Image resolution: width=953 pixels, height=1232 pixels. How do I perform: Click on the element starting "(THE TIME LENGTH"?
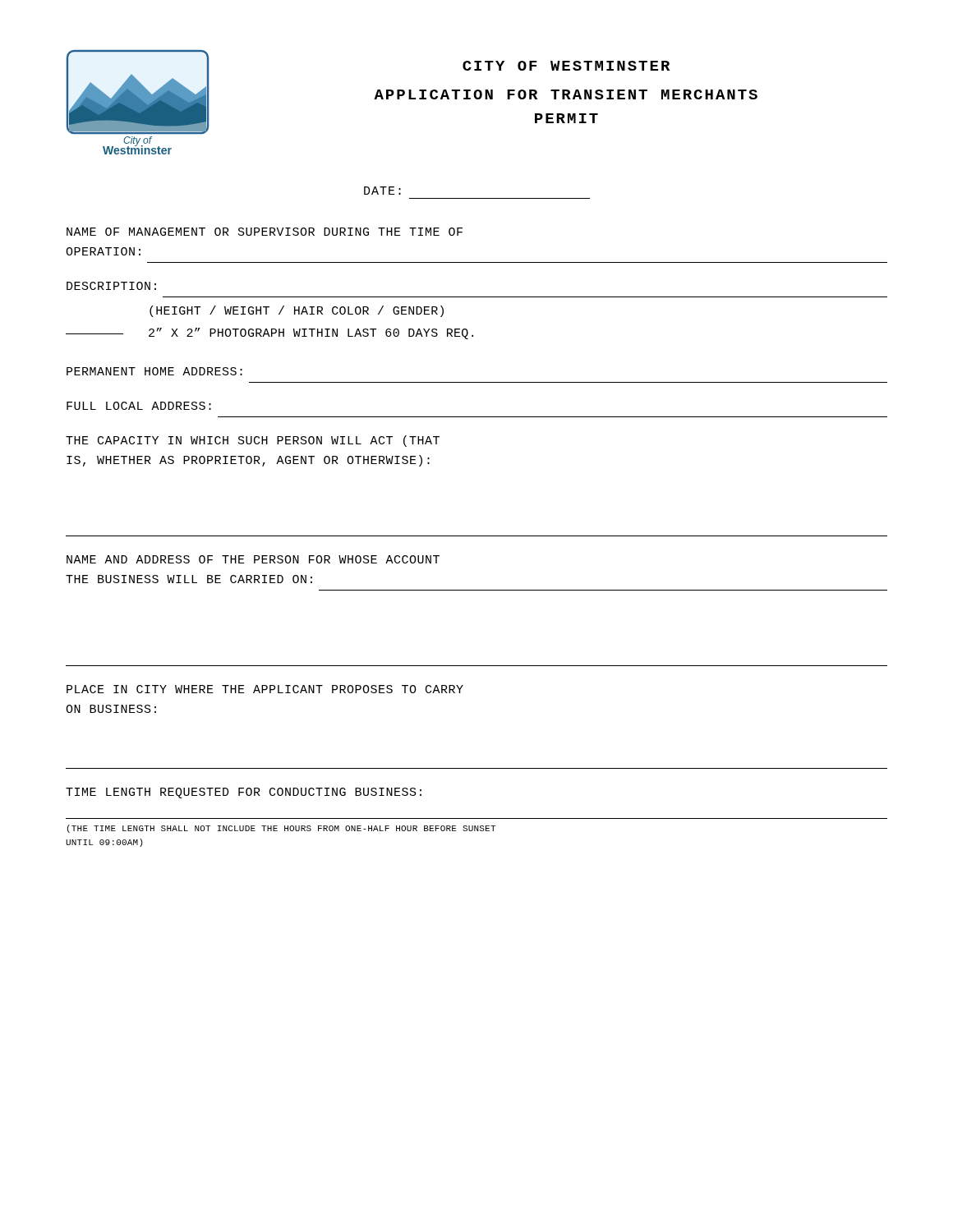[x=281, y=836]
